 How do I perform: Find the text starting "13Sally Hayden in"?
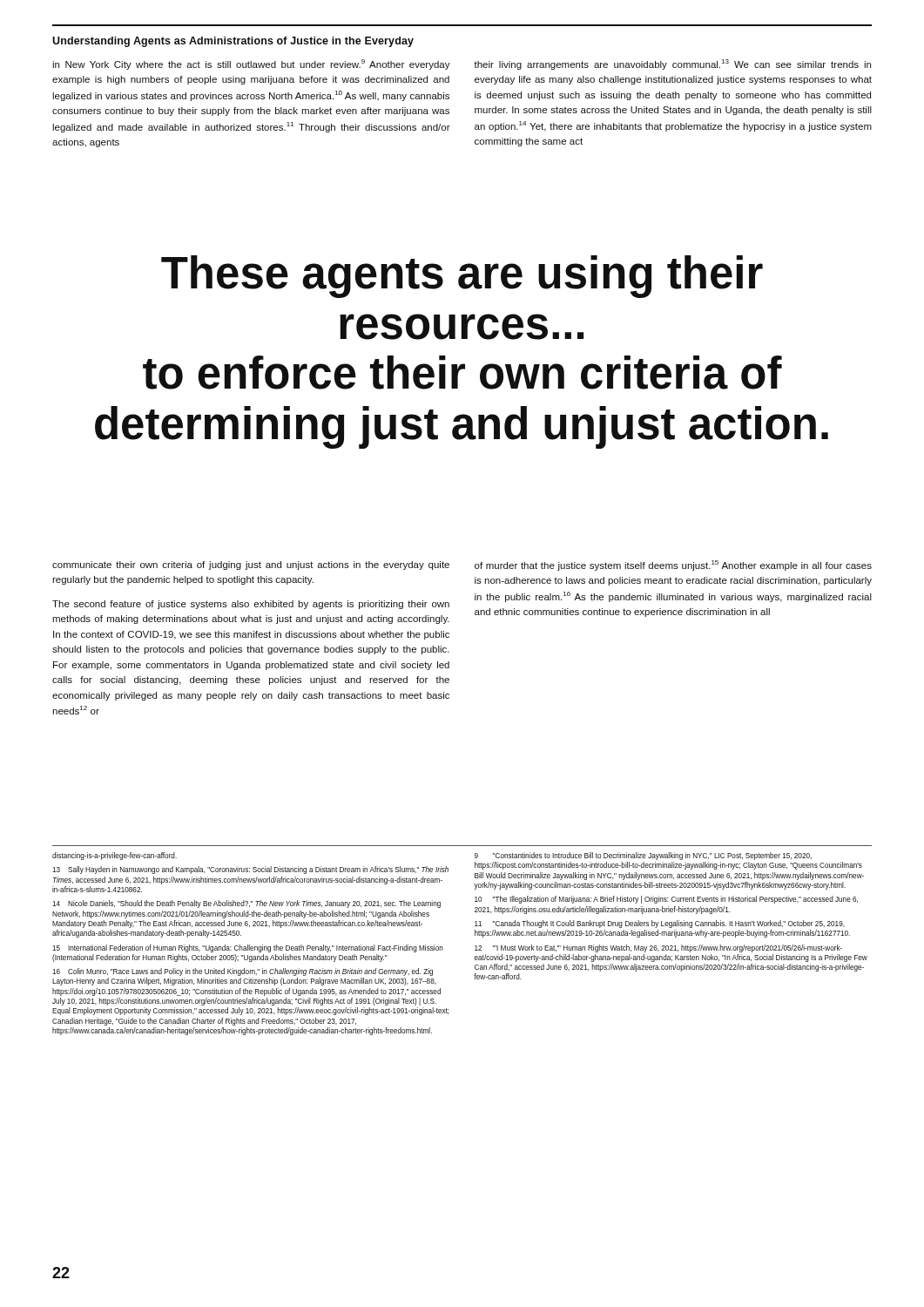(x=251, y=880)
